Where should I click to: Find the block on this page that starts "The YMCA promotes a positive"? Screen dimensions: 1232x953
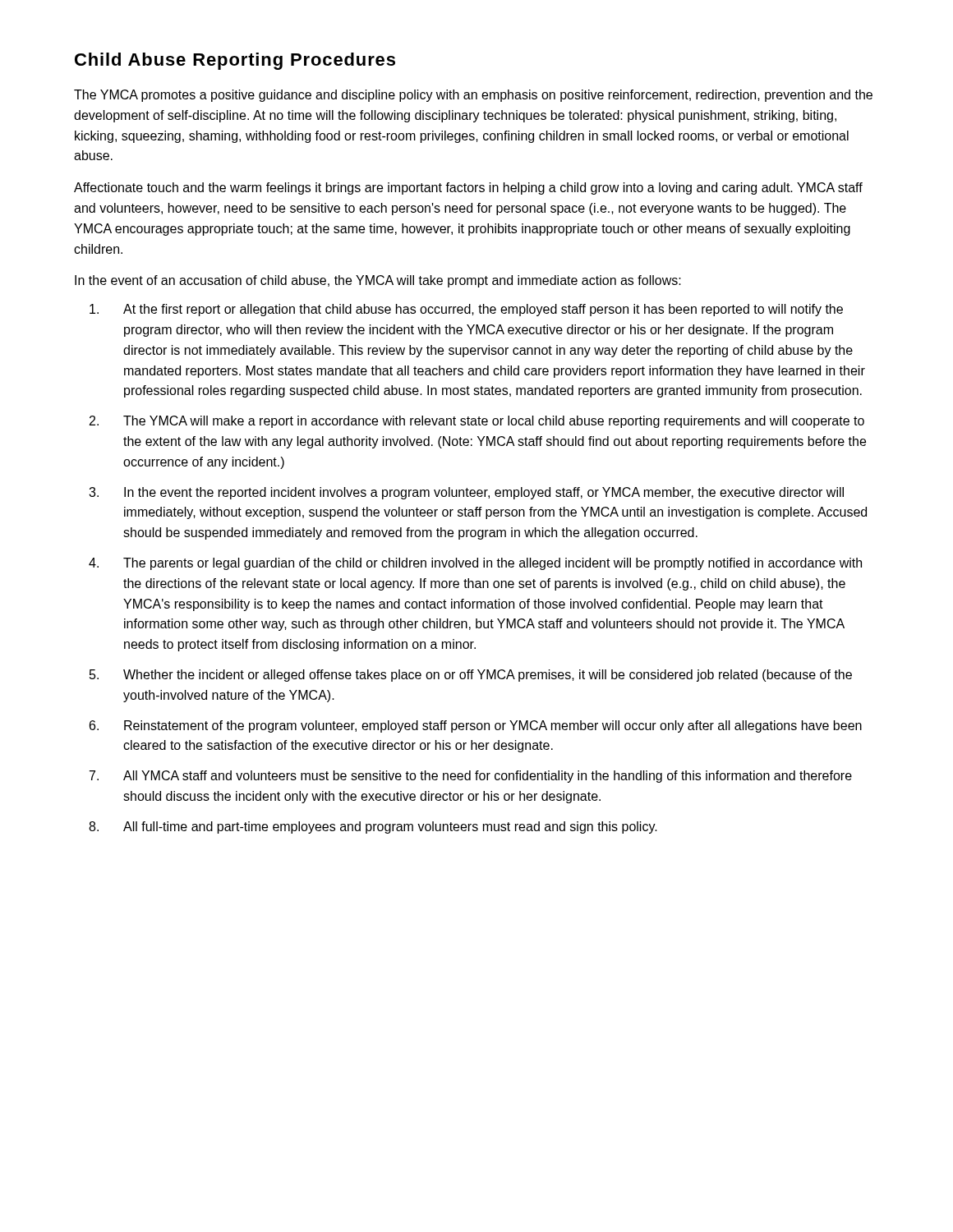point(473,125)
